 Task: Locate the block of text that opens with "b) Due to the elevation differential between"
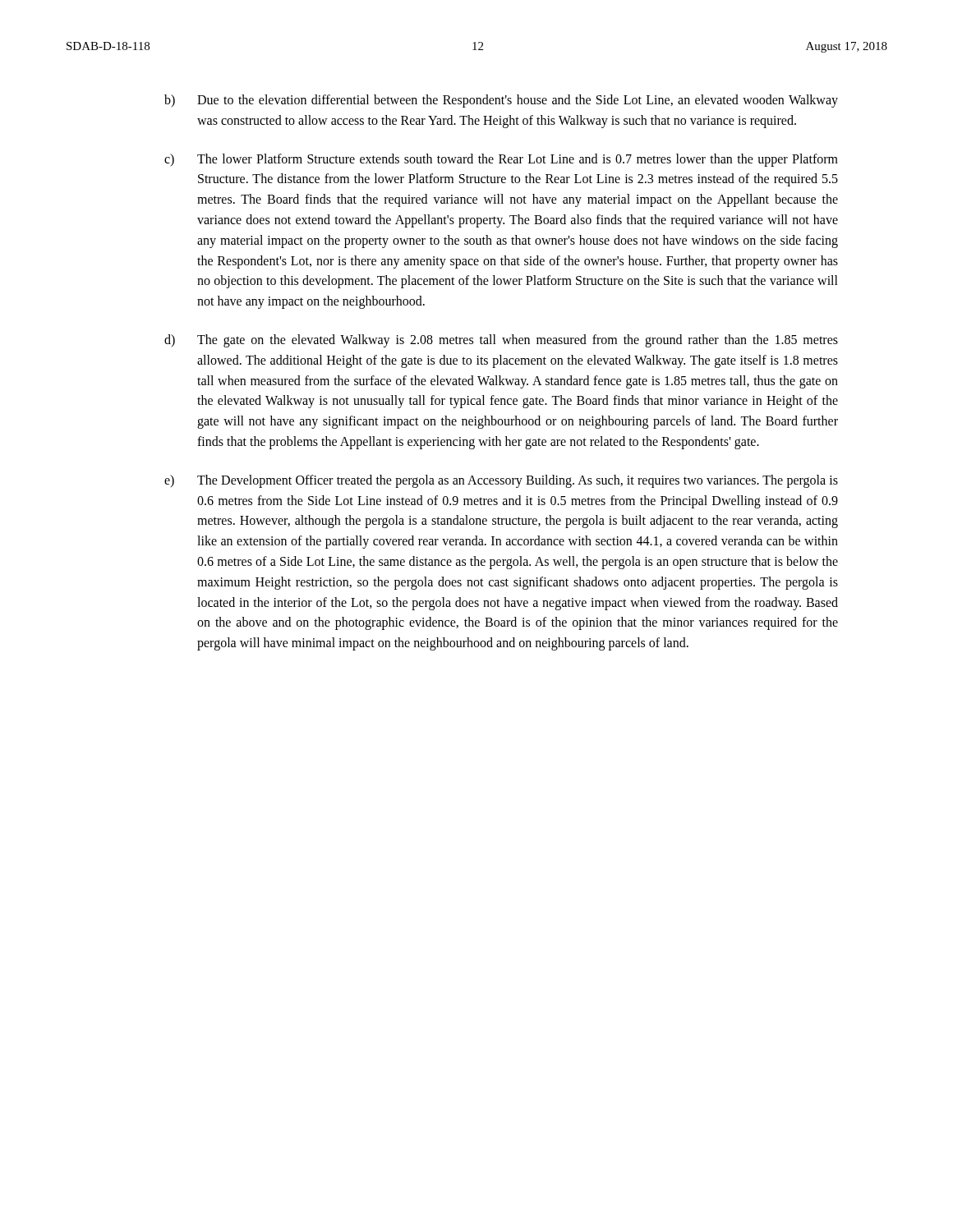[x=501, y=111]
